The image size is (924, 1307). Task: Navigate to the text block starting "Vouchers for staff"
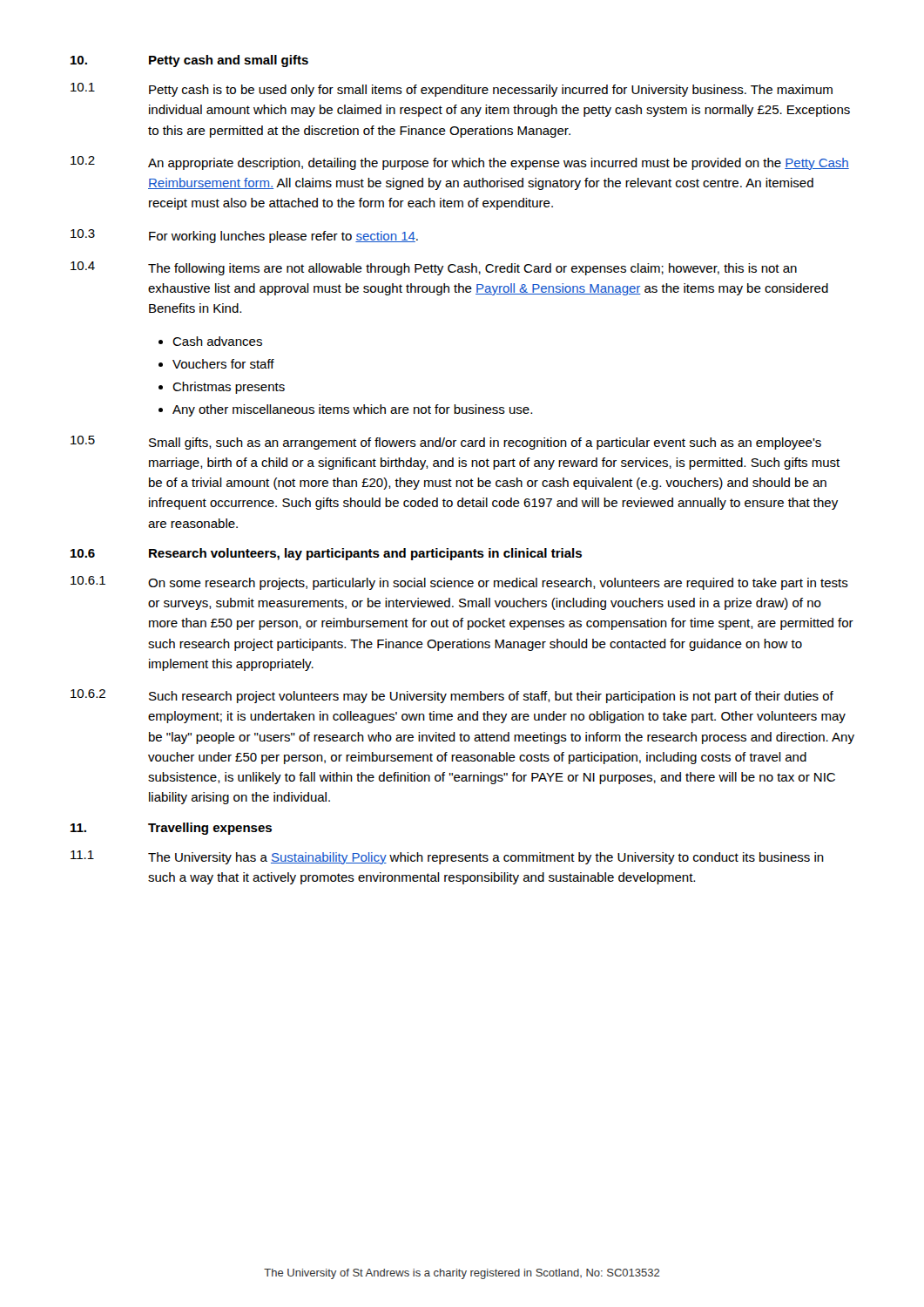point(223,363)
